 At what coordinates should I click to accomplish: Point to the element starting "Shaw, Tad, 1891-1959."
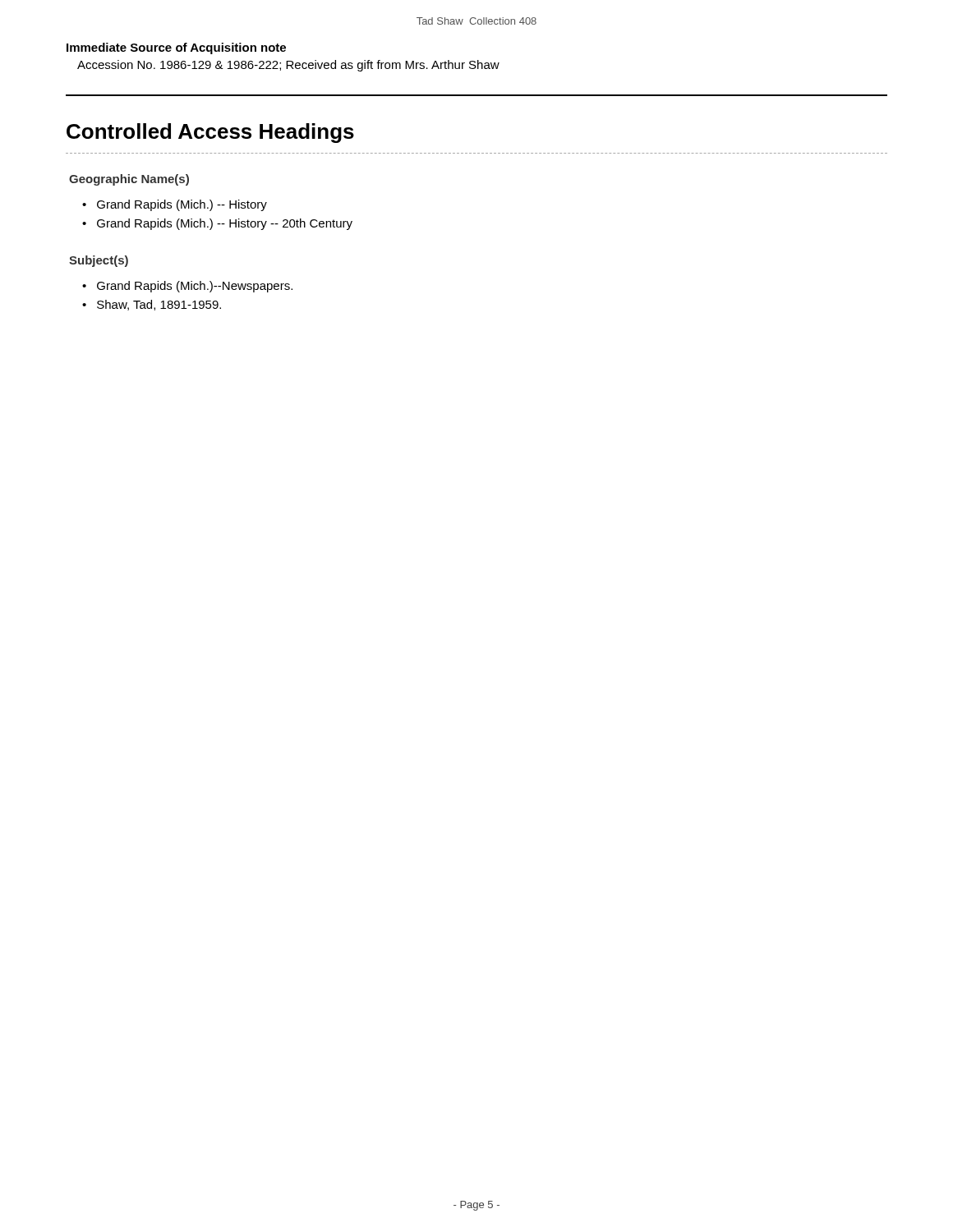(x=159, y=304)
